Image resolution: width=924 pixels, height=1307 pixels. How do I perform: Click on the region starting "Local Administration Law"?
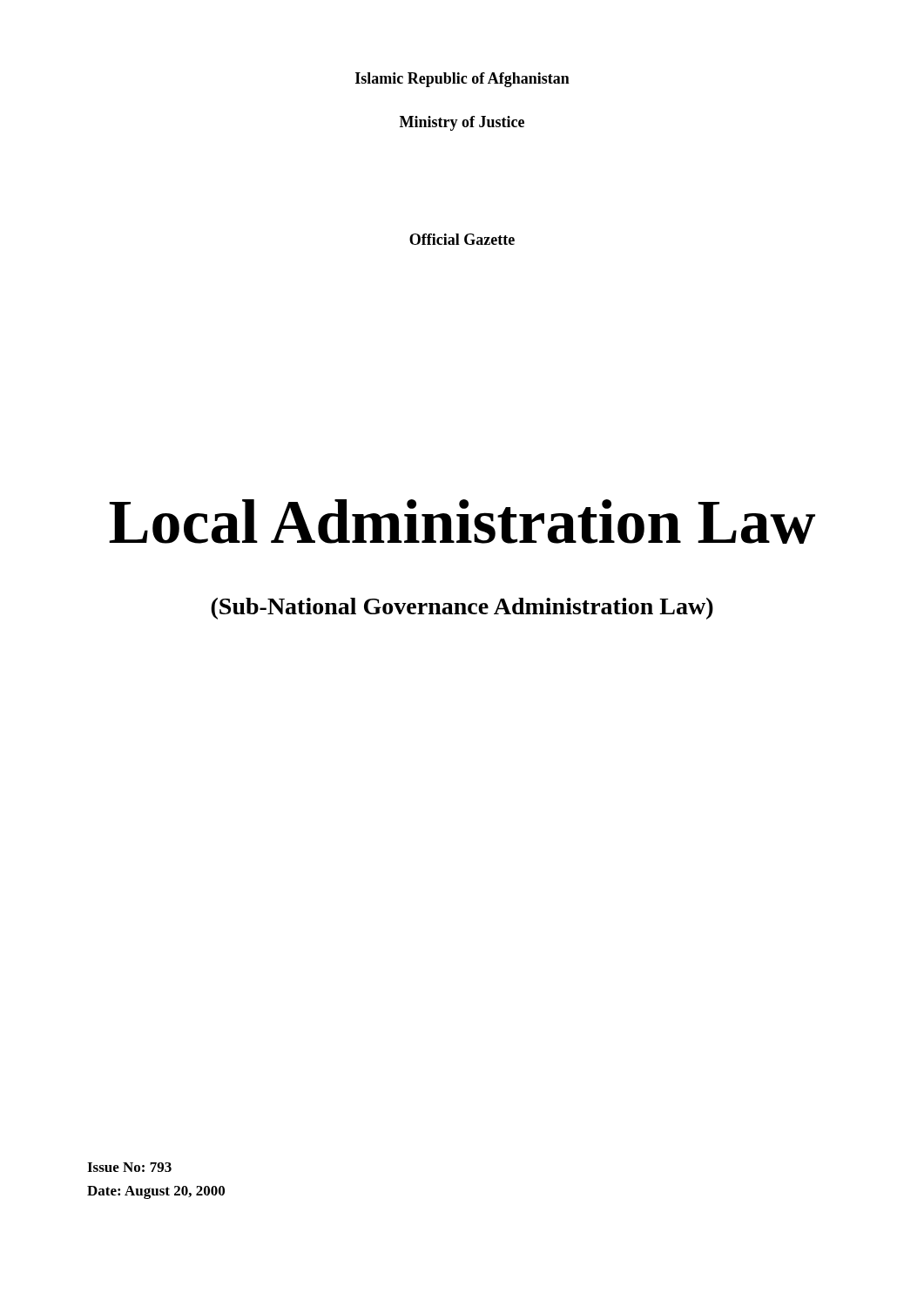[x=462, y=522]
